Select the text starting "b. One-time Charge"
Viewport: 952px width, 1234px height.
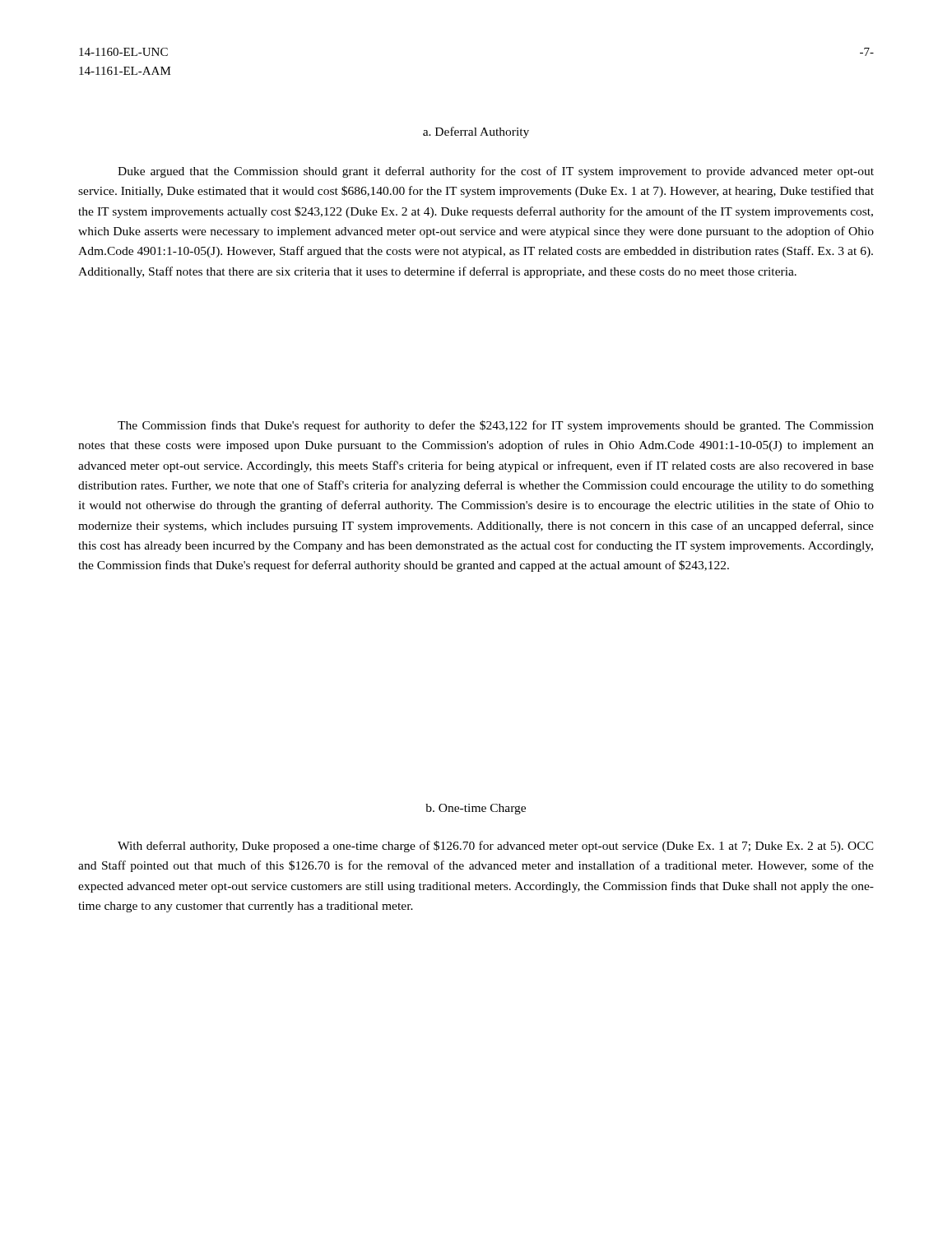476,807
